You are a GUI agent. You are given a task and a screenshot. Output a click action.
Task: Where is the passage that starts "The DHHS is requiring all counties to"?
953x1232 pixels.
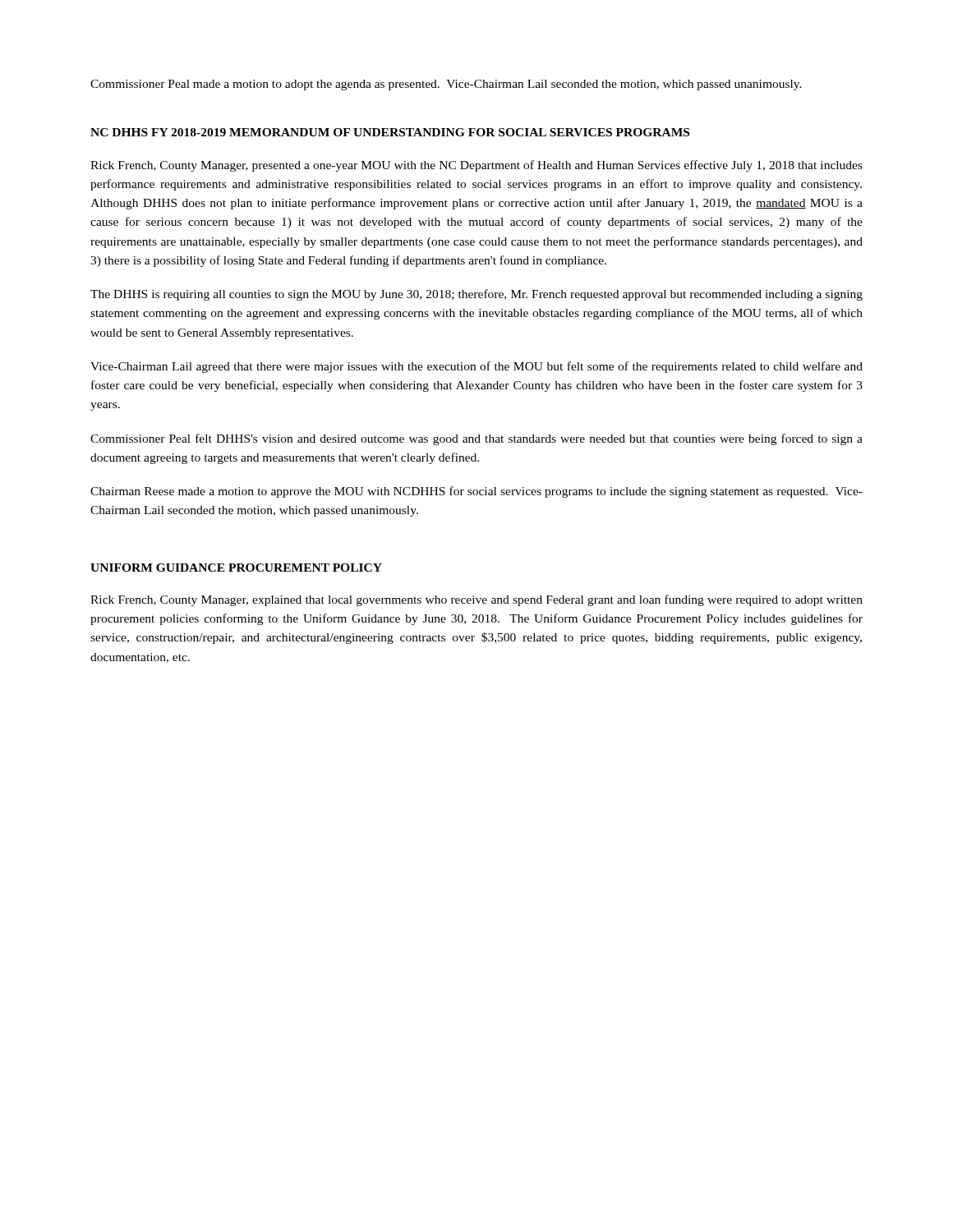pos(476,313)
